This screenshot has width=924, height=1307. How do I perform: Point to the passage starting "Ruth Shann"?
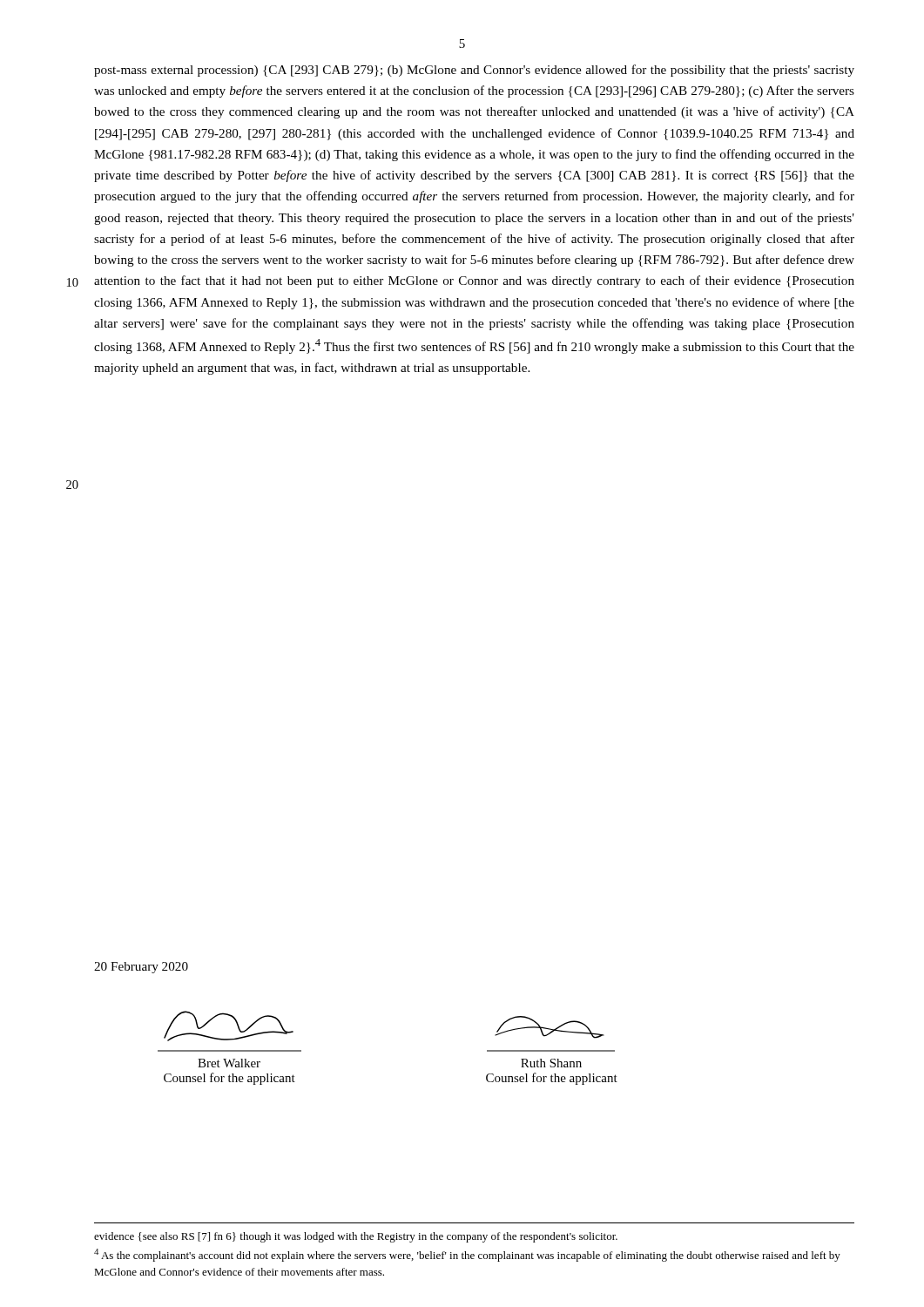point(551,1063)
